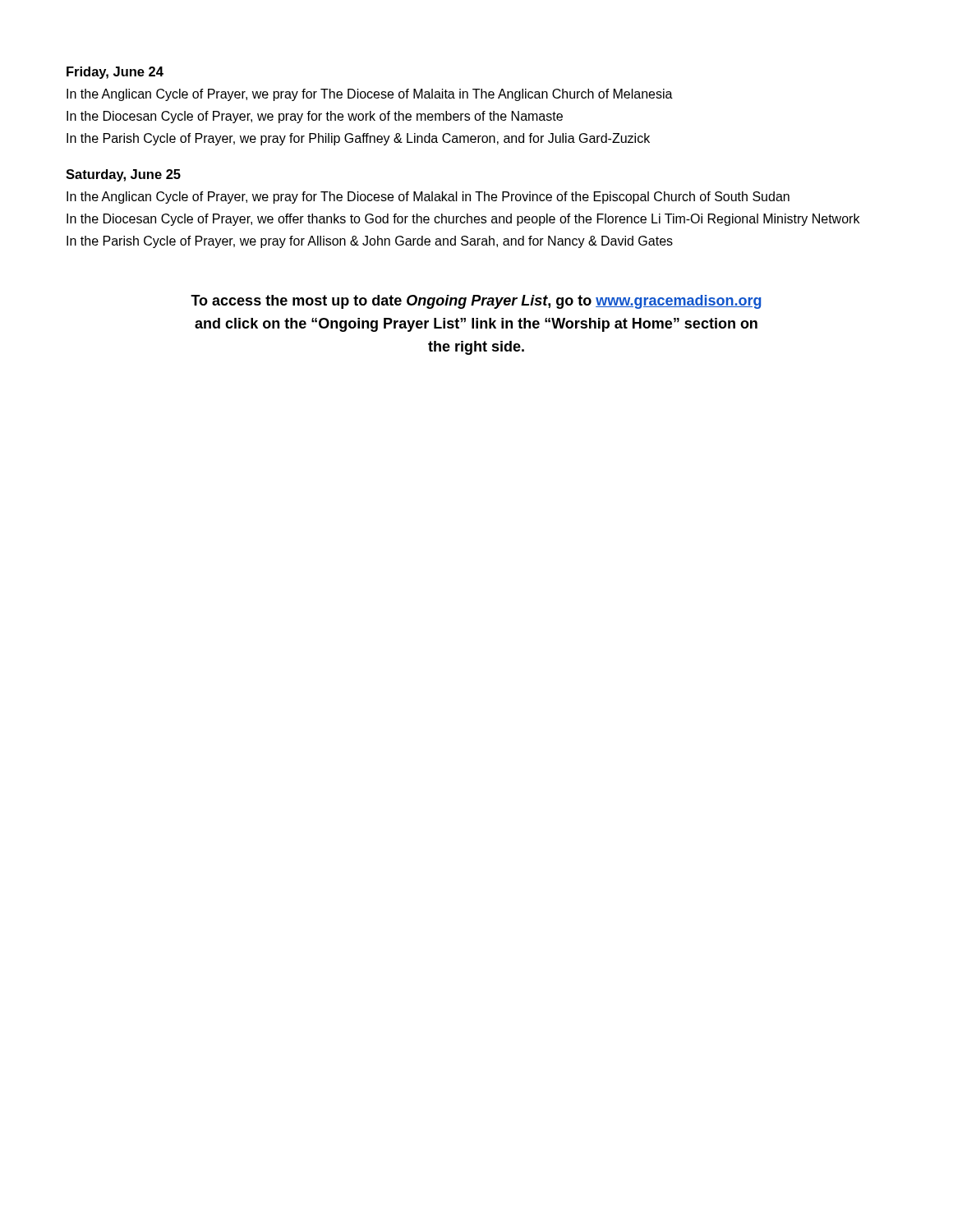Select the text block containing "In the Diocesan Cycle of Prayer, we pray"
The image size is (953, 1232).
click(x=314, y=116)
